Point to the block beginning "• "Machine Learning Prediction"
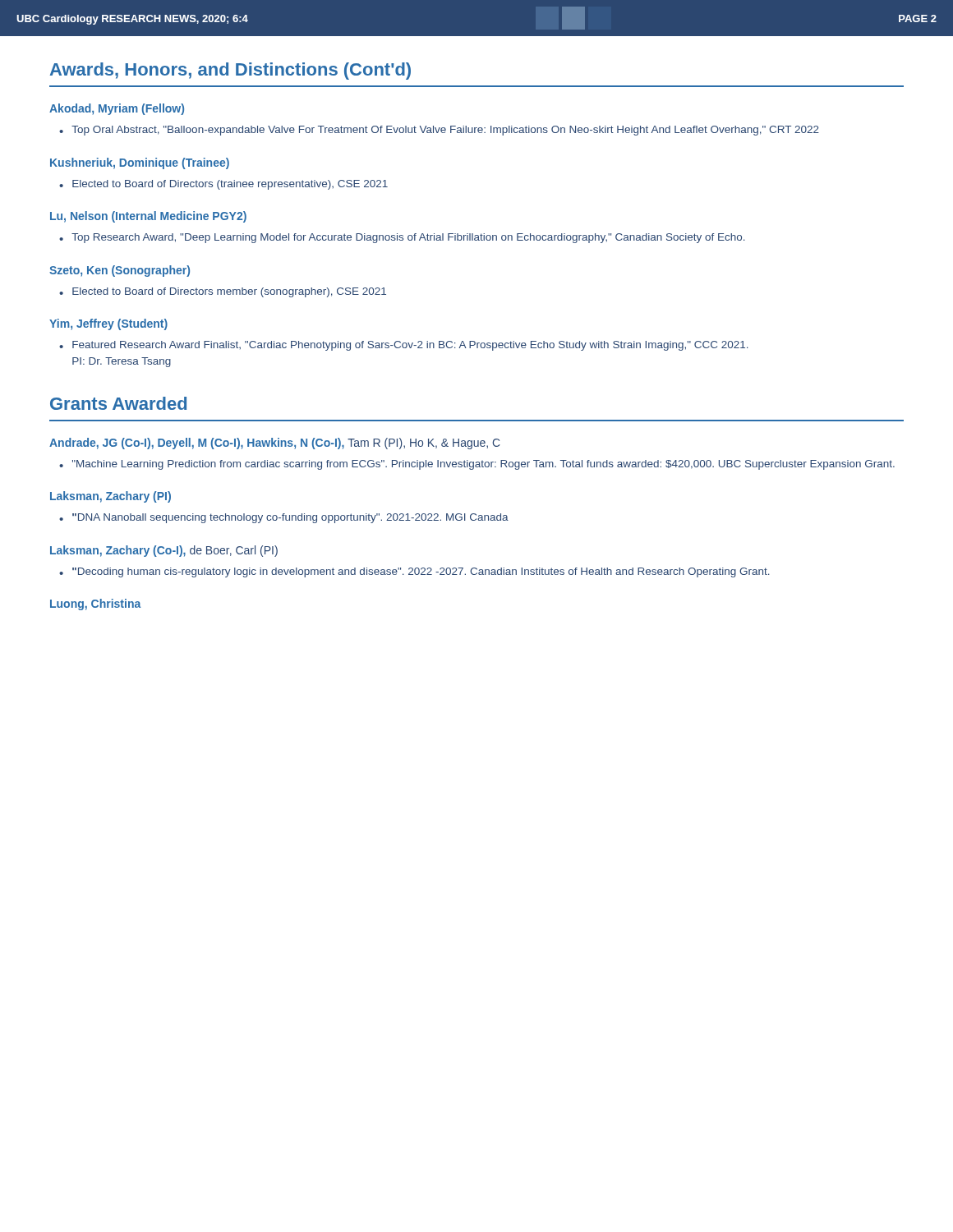 [481, 465]
